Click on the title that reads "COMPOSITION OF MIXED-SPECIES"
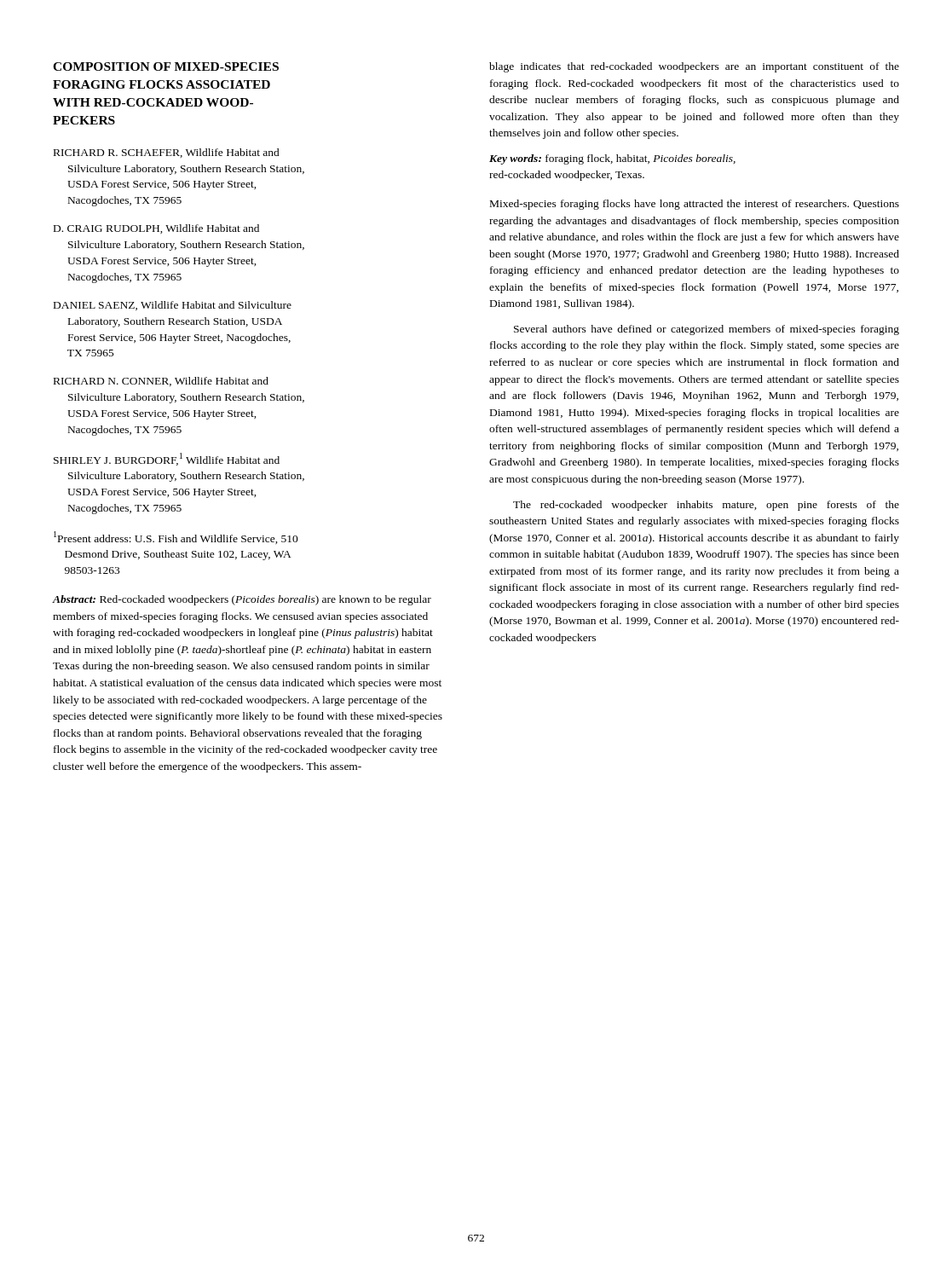 point(166,93)
